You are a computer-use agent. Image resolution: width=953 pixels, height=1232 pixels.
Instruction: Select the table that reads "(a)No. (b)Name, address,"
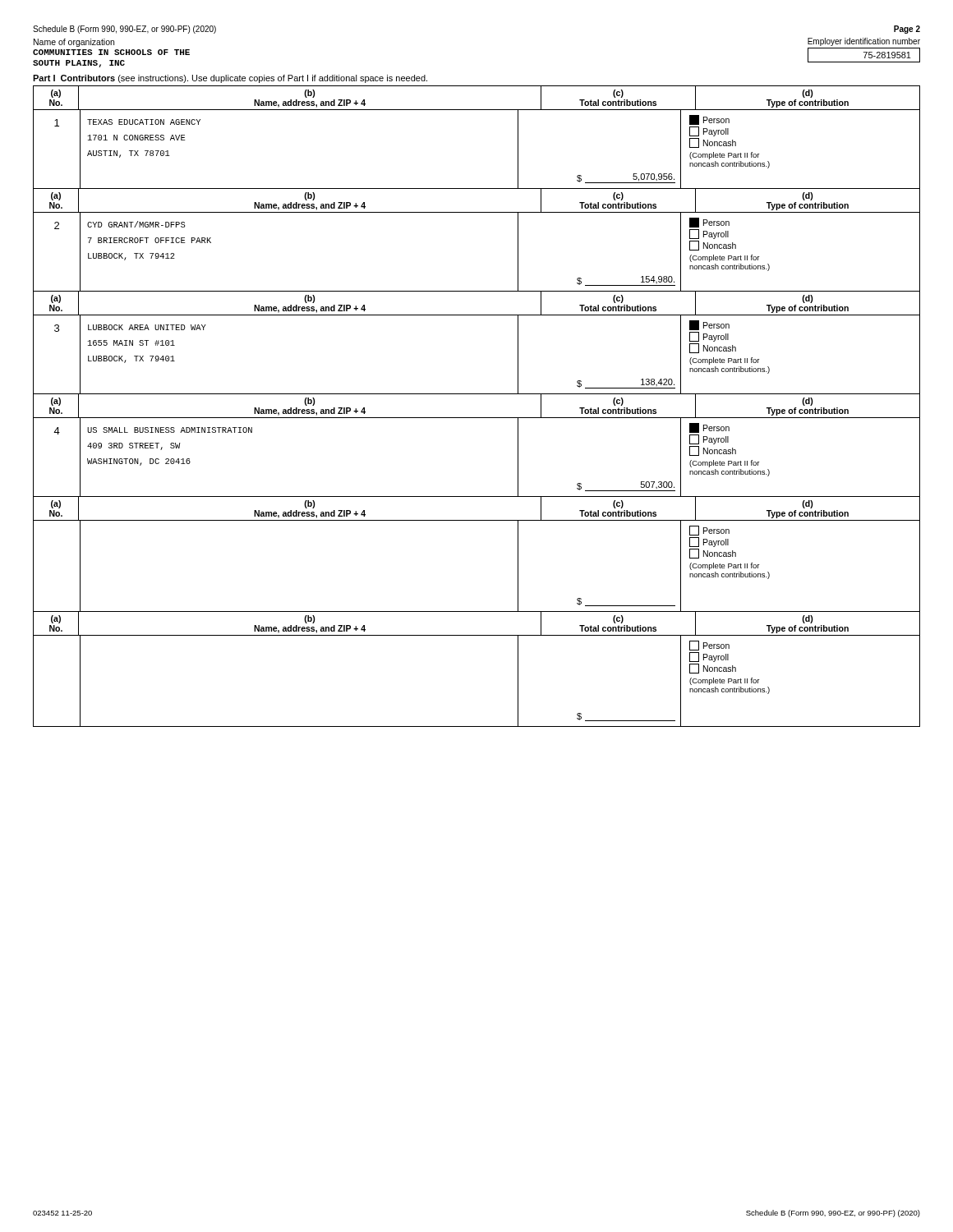(476, 406)
